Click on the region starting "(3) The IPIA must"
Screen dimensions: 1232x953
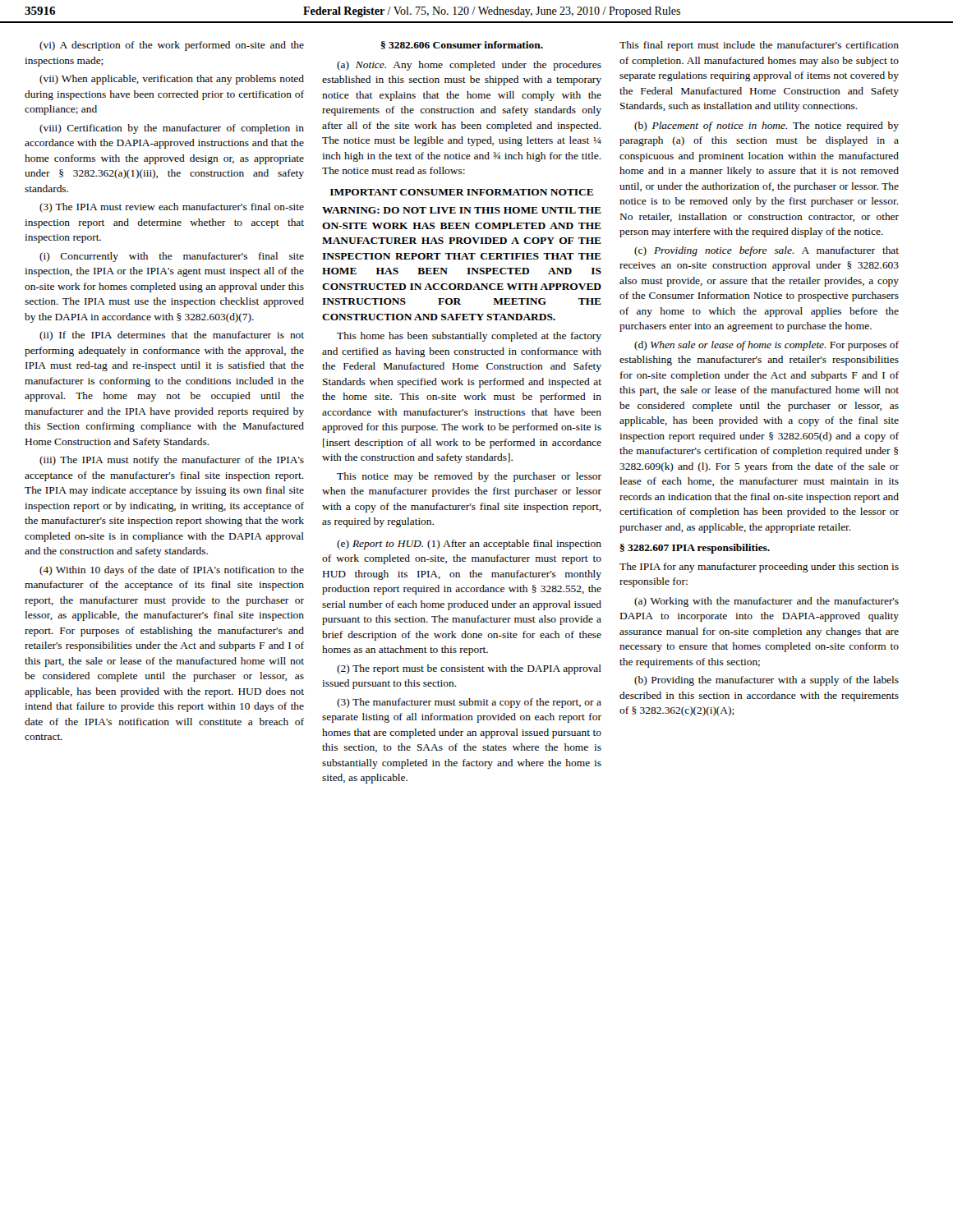pos(164,222)
